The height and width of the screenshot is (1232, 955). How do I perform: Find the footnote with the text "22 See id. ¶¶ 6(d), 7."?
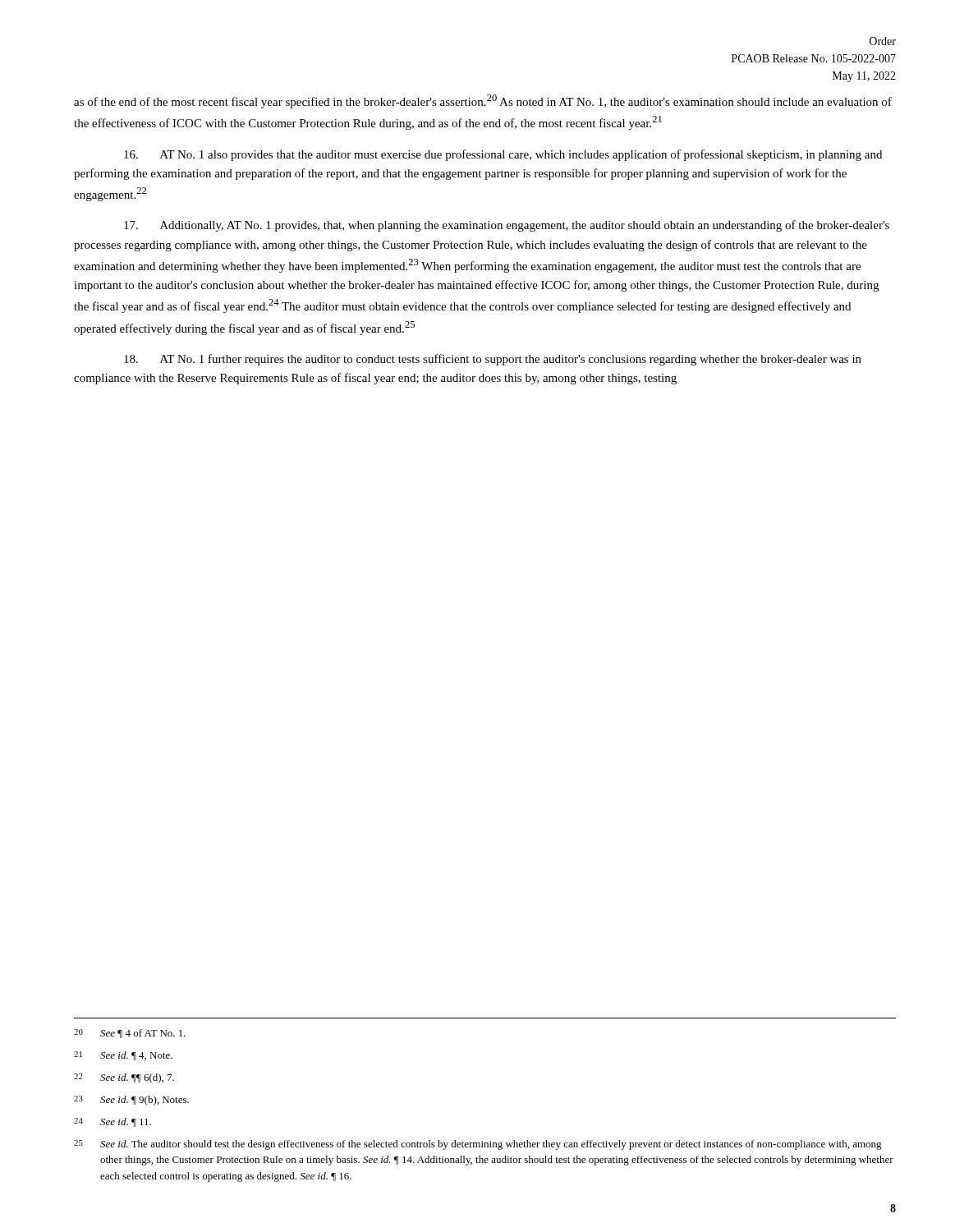point(124,1078)
